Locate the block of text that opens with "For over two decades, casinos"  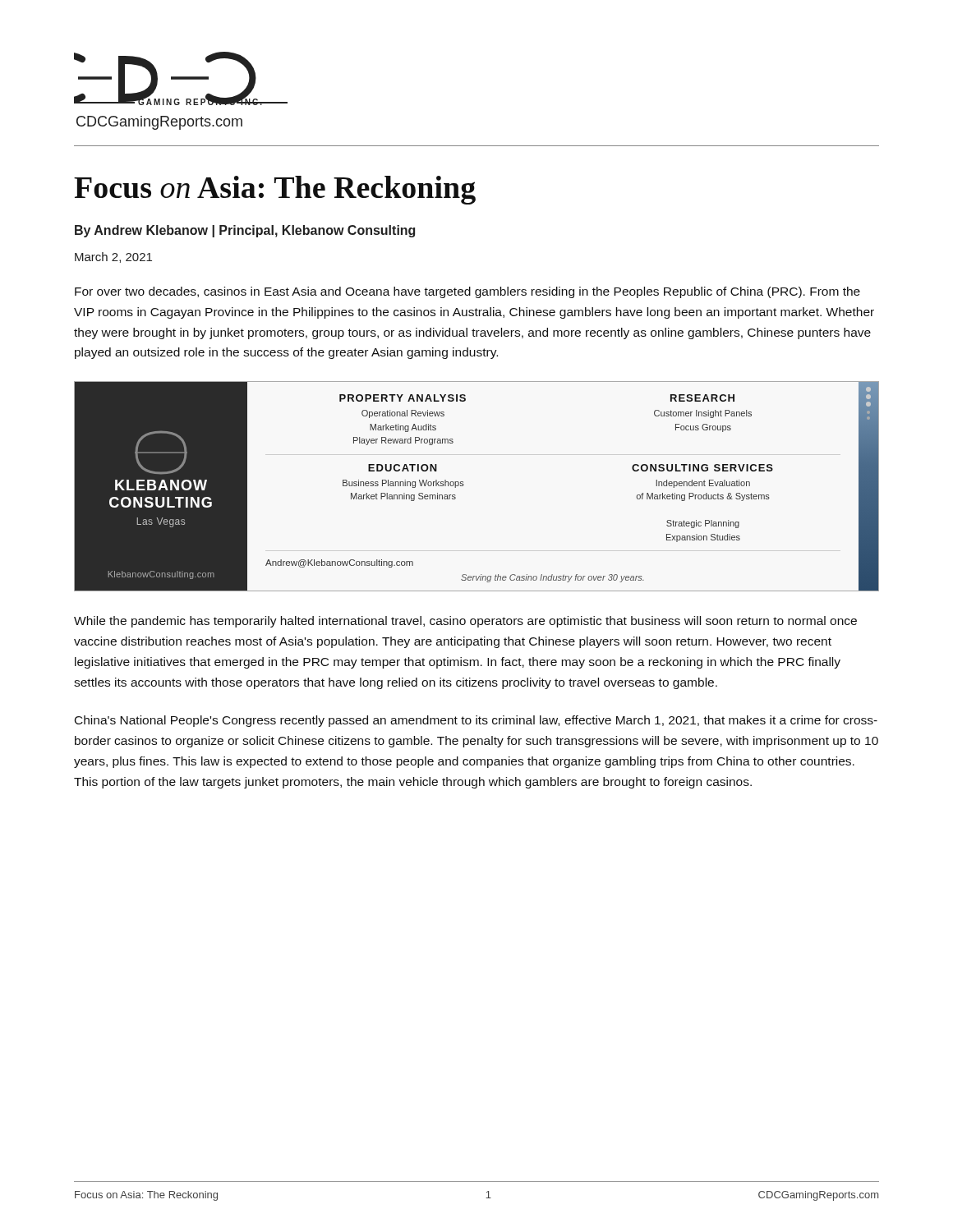coord(474,322)
